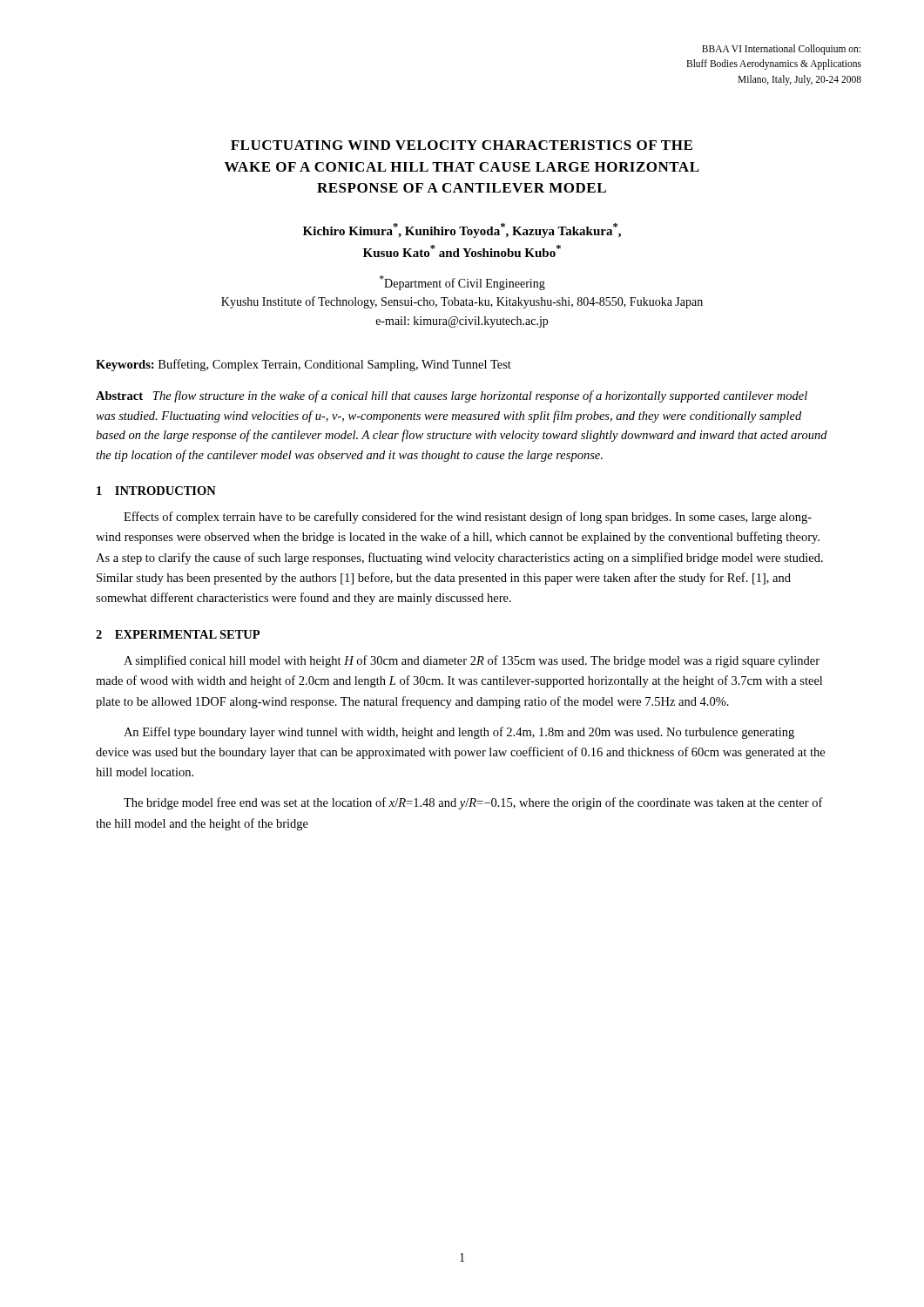Select the text block starting "Department of Civil Engineering Kyushu Institute"
The image size is (924, 1307).
click(462, 301)
